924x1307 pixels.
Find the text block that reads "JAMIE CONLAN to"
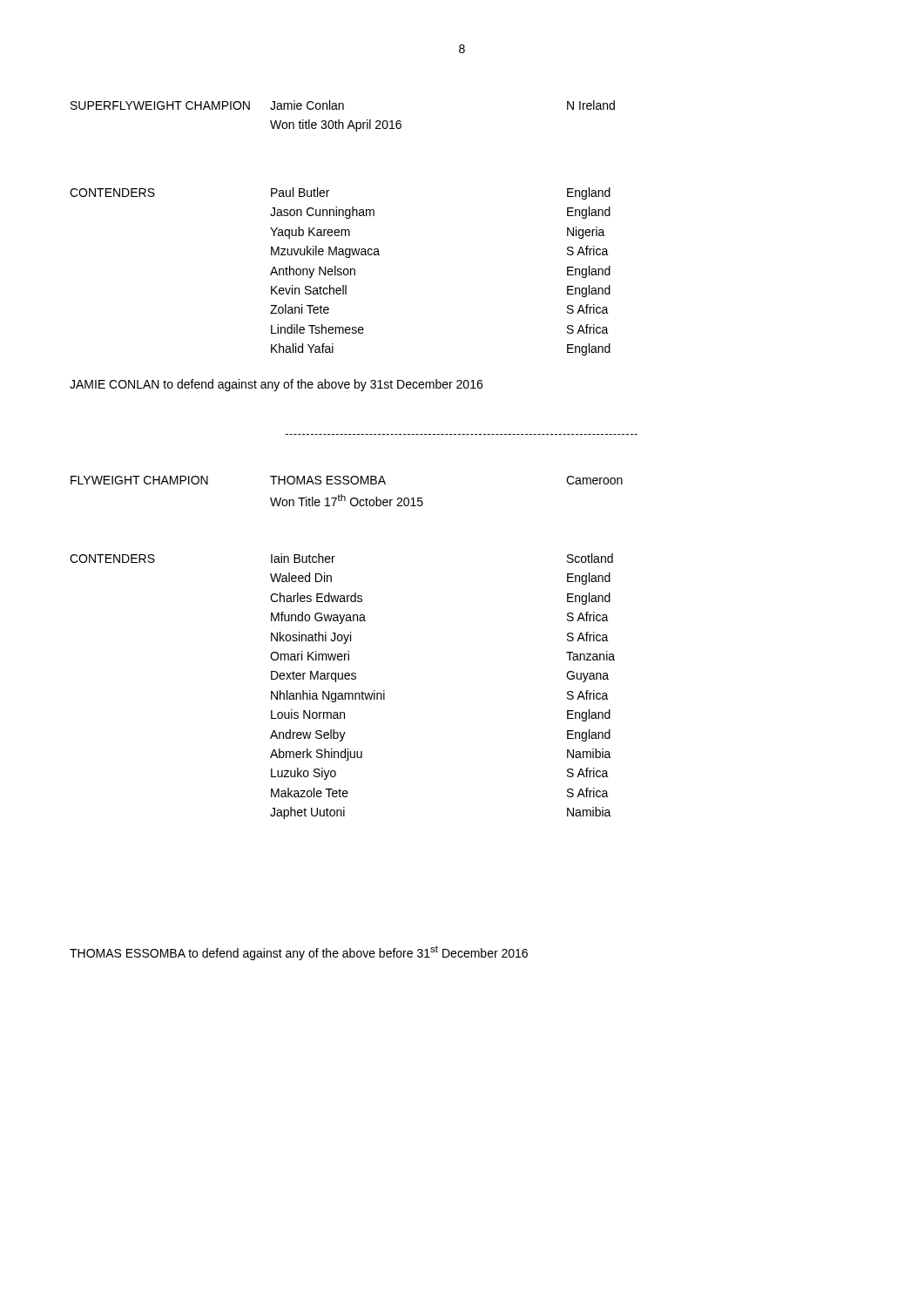click(276, 384)
